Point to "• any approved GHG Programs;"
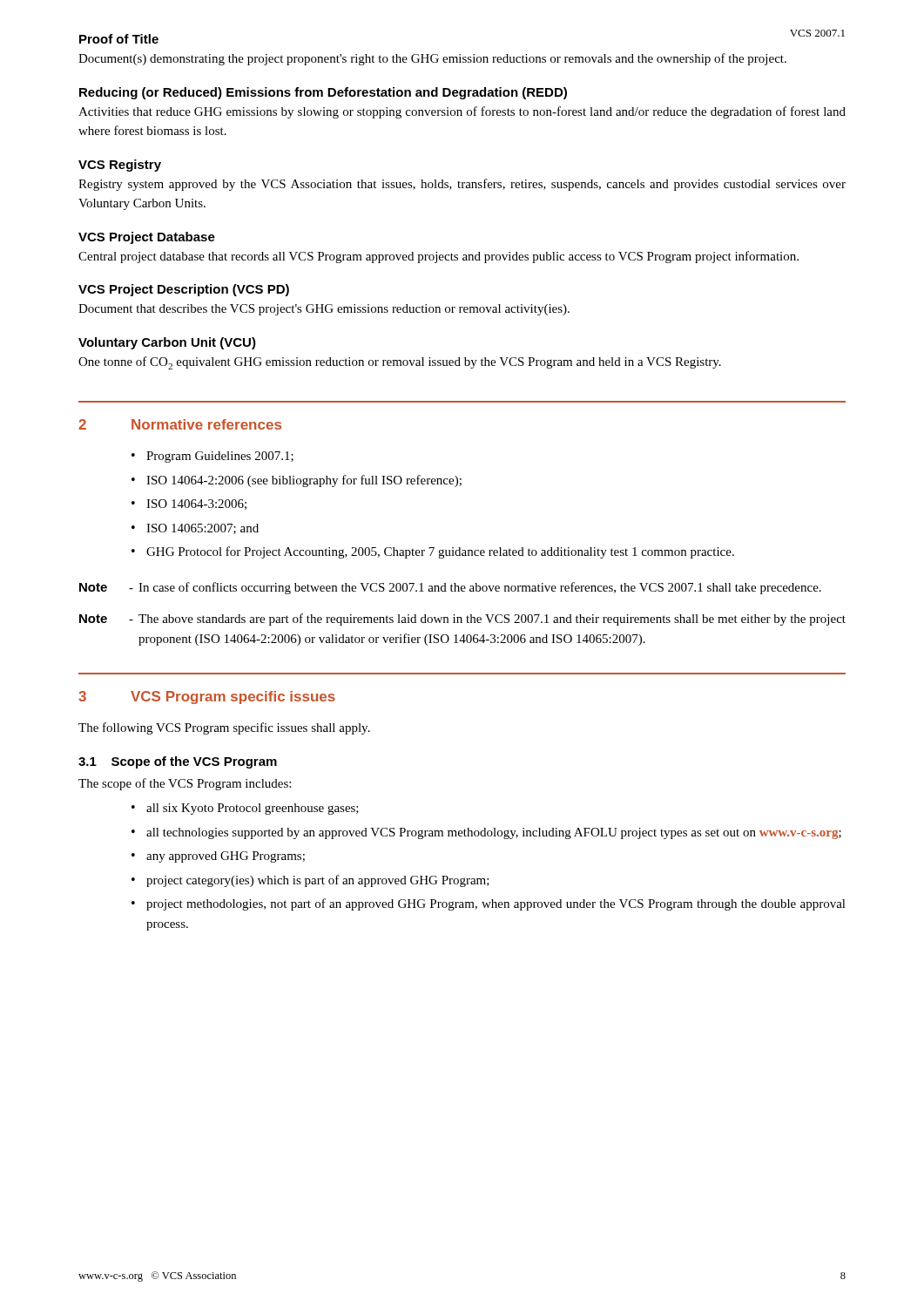The height and width of the screenshot is (1307, 924). pos(218,857)
